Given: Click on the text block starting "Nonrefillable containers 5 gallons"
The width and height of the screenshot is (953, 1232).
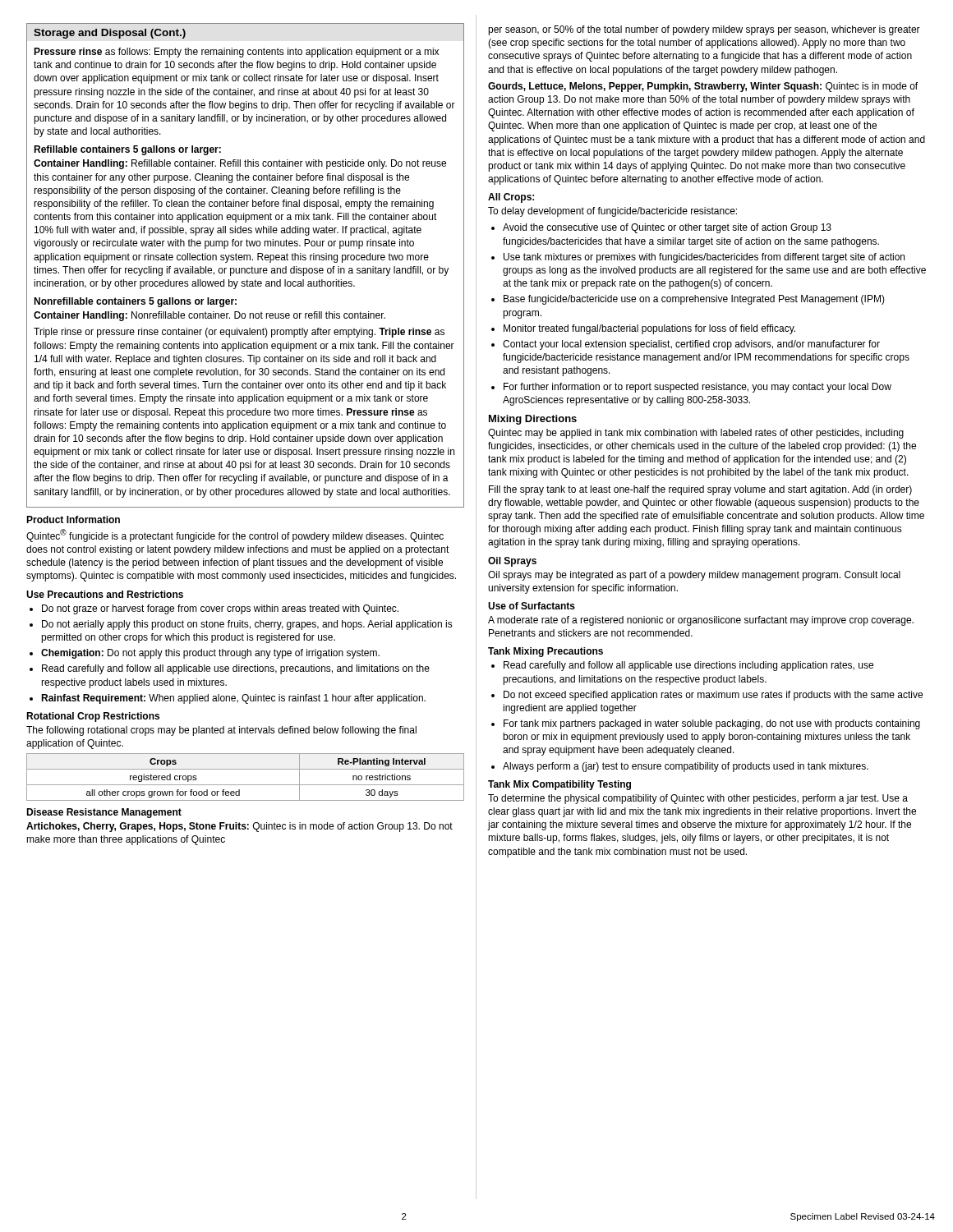Looking at the screenshot, I should click(x=136, y=302).
